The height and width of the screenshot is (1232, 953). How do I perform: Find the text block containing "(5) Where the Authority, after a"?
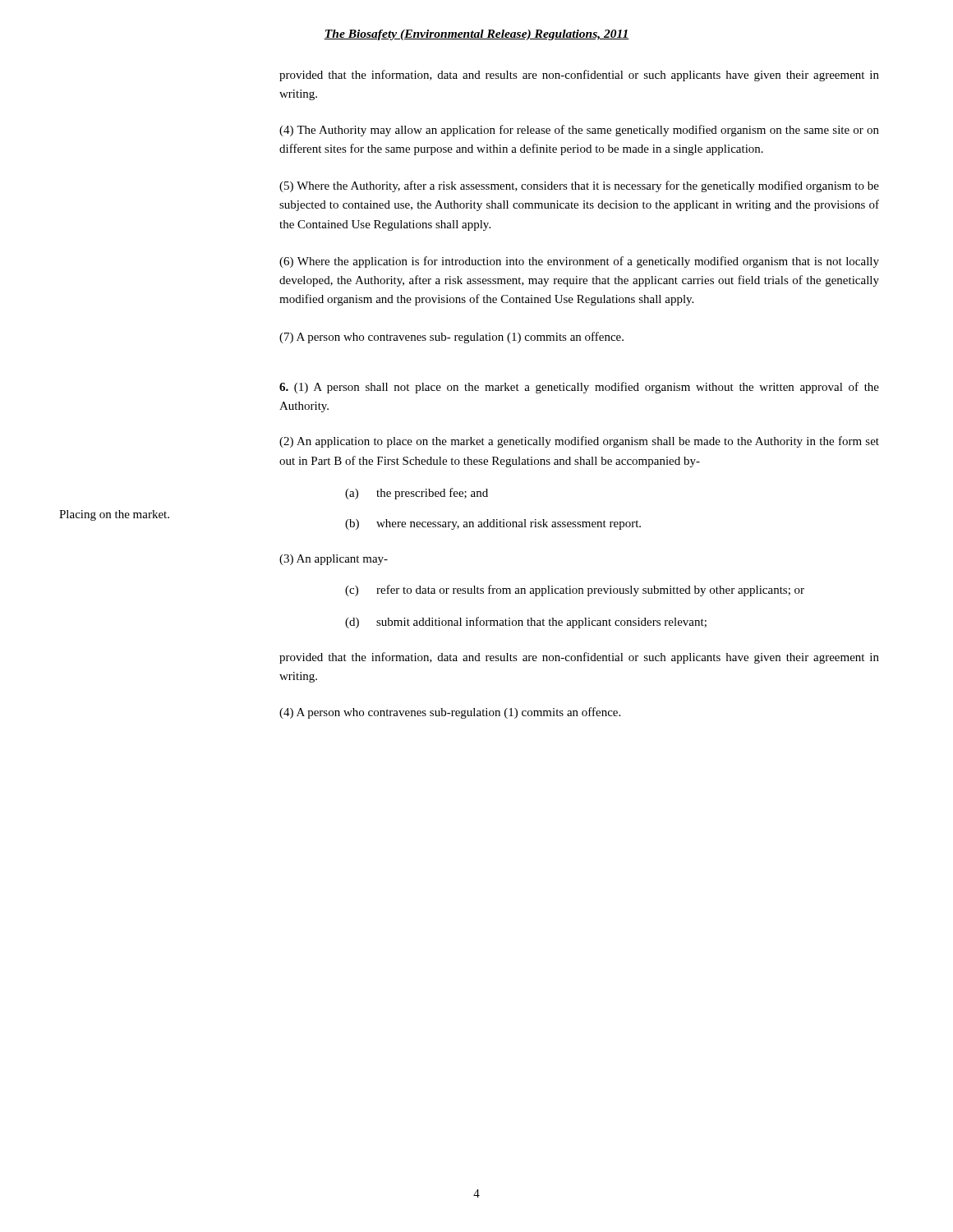[x=579, y=205]
